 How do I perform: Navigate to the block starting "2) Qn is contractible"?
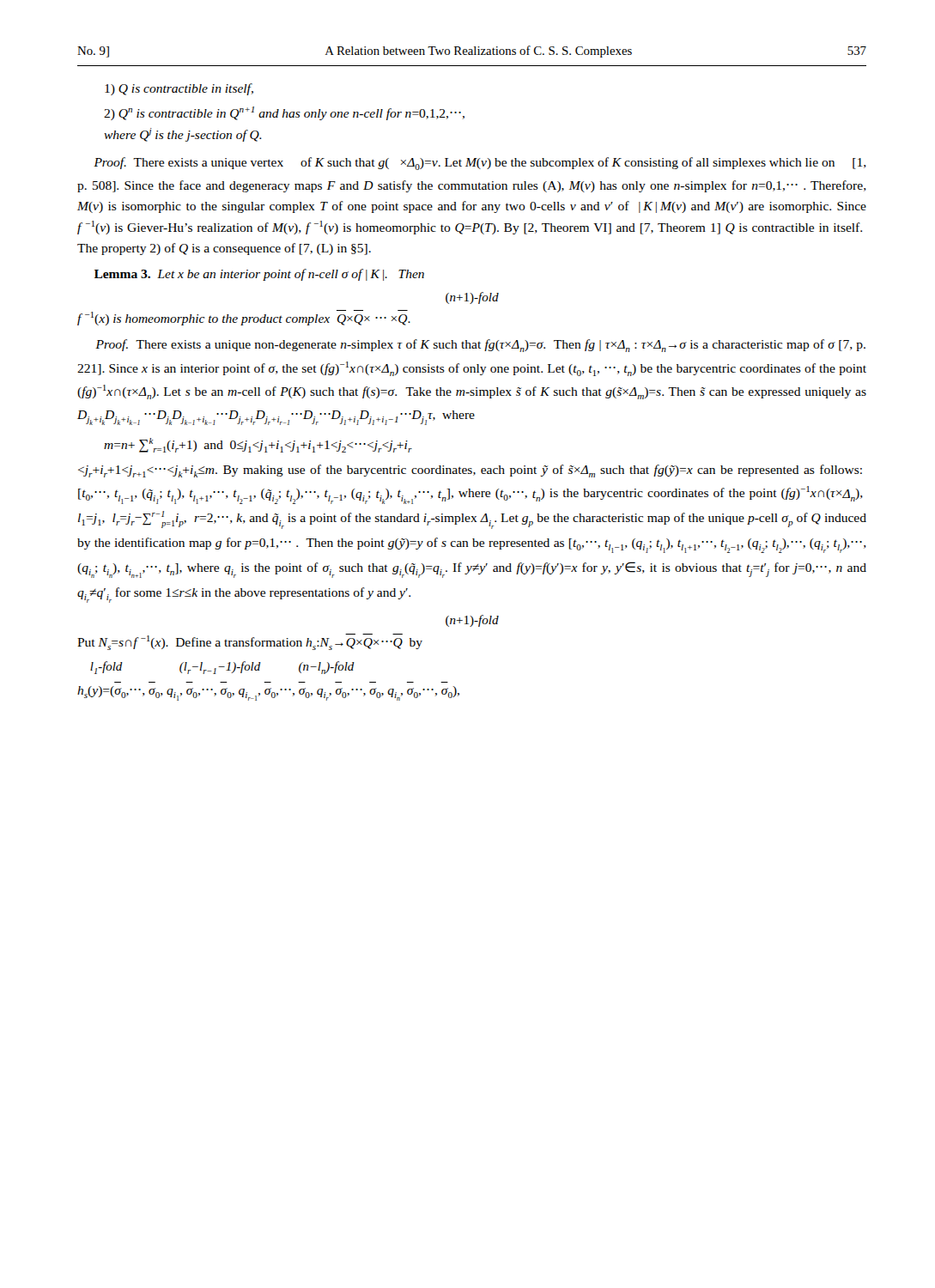point(285,123)
